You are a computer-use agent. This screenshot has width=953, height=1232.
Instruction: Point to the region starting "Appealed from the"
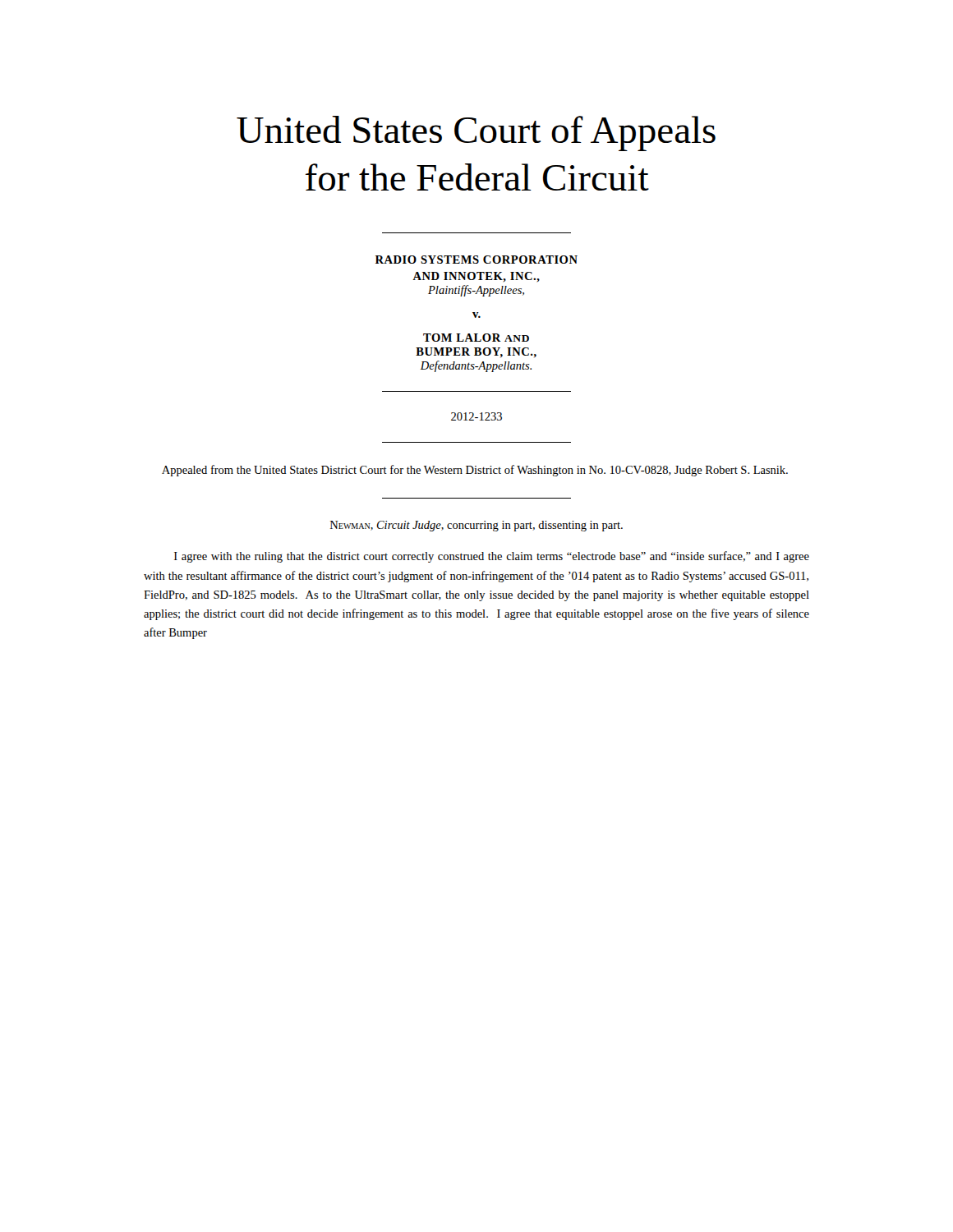[x=466, y=469]
